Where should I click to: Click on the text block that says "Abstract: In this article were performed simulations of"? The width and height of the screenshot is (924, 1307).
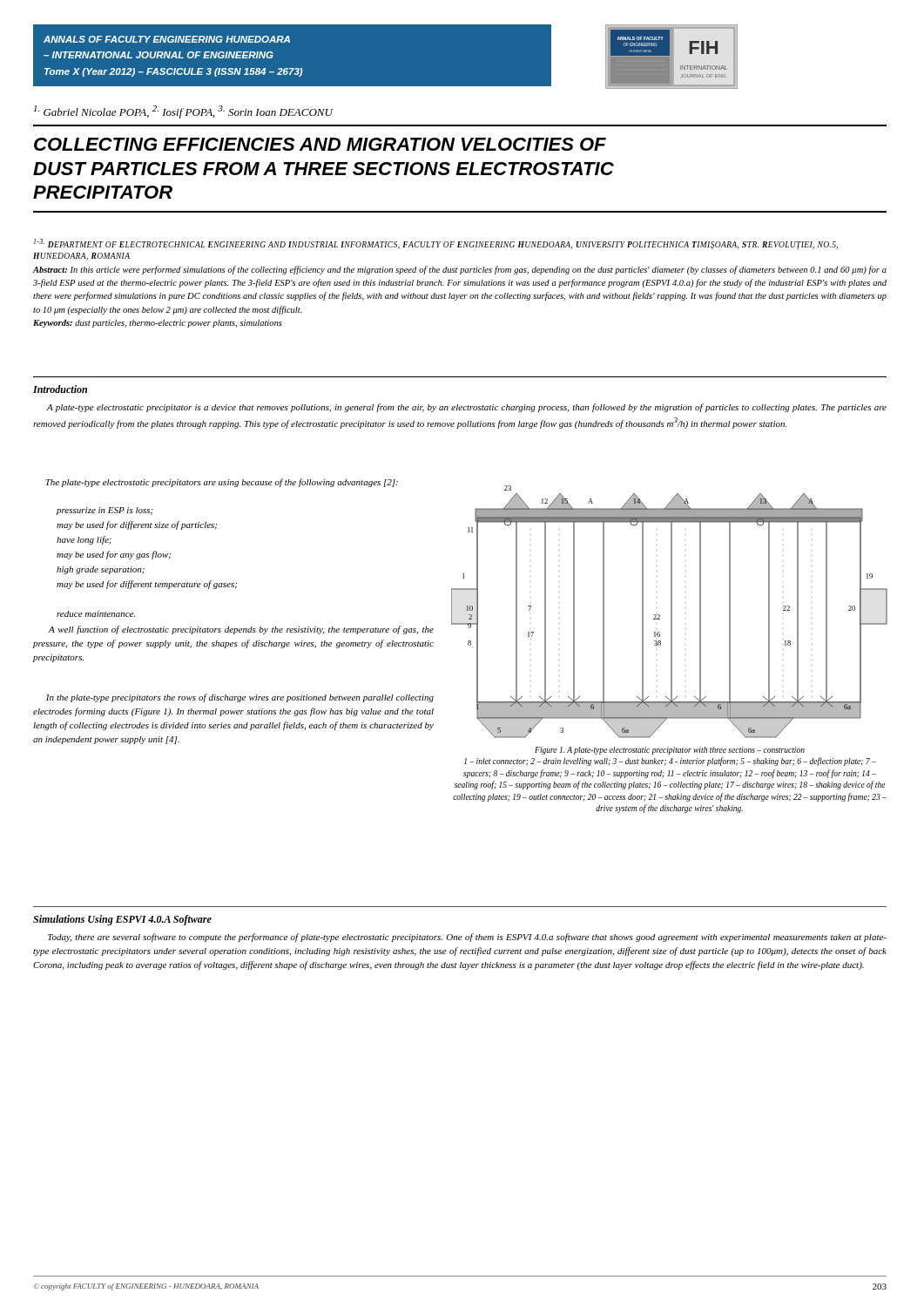pyautogui.click(x=460, y=296)
